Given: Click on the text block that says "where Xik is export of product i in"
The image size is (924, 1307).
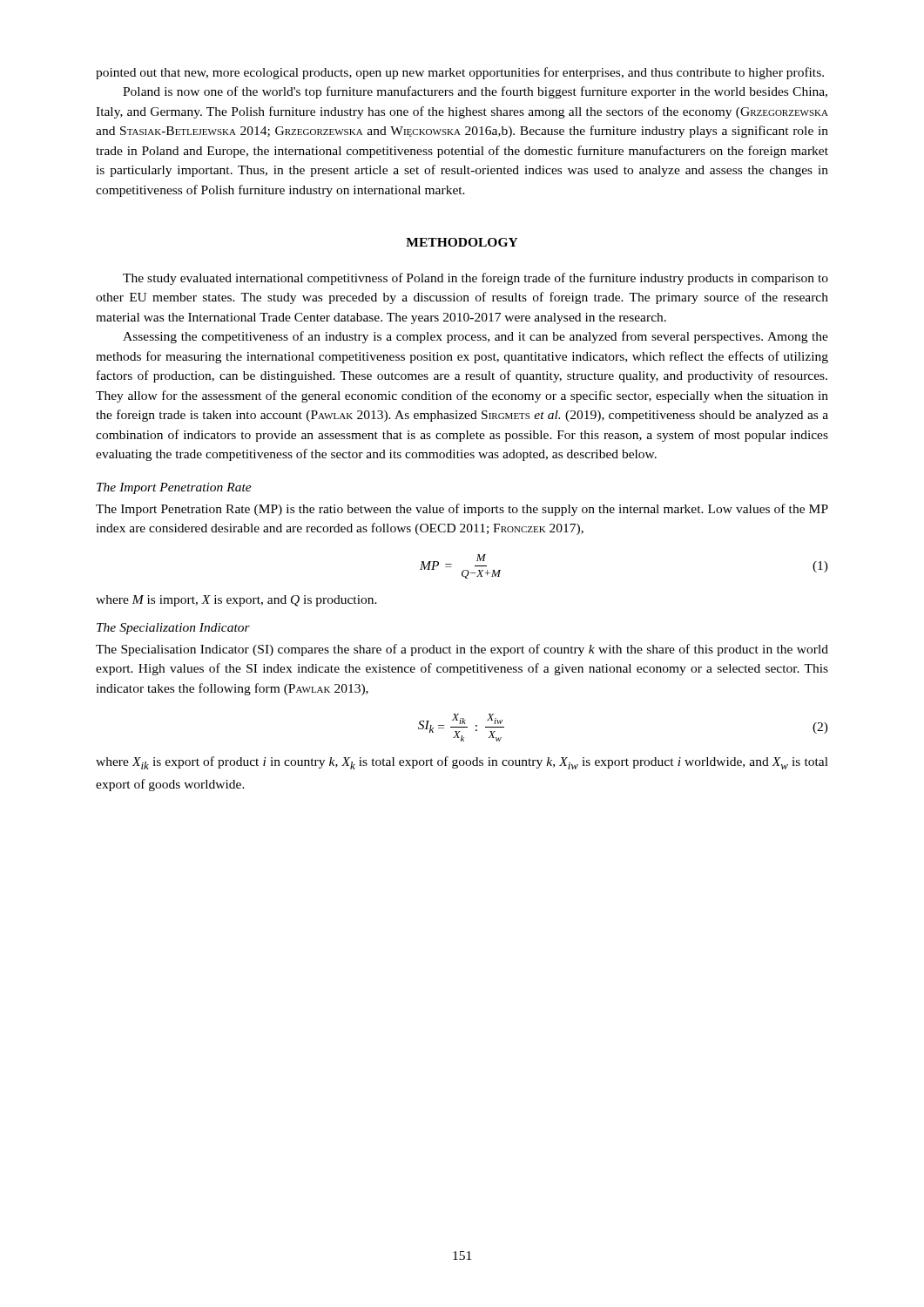Looking at the screenshot, I should [462, 773].
